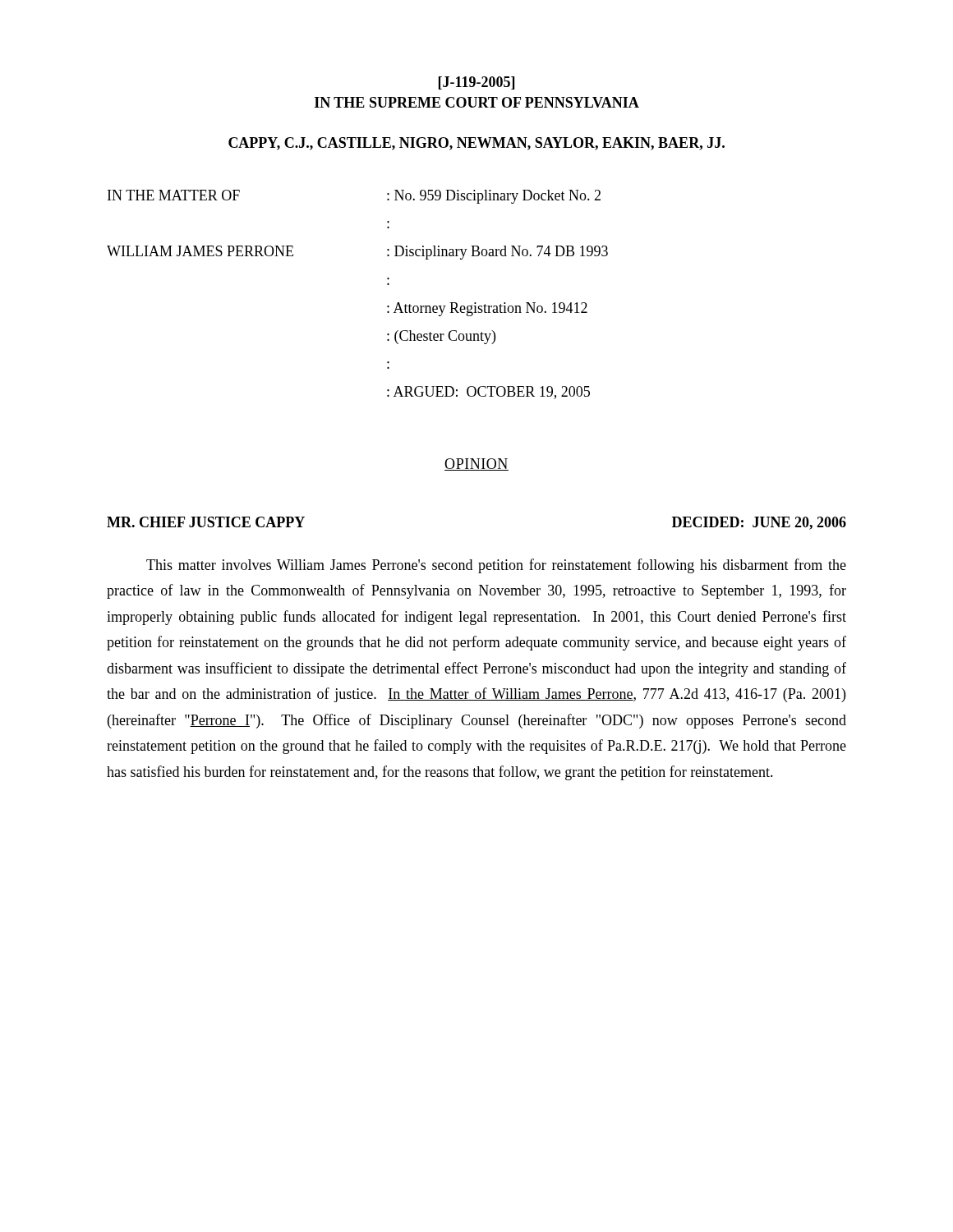
Task: Locate the text block starting "MR. CHIEF JUSTICE CAPPY DECIDED: JUNE"
Action: [200, 523]
